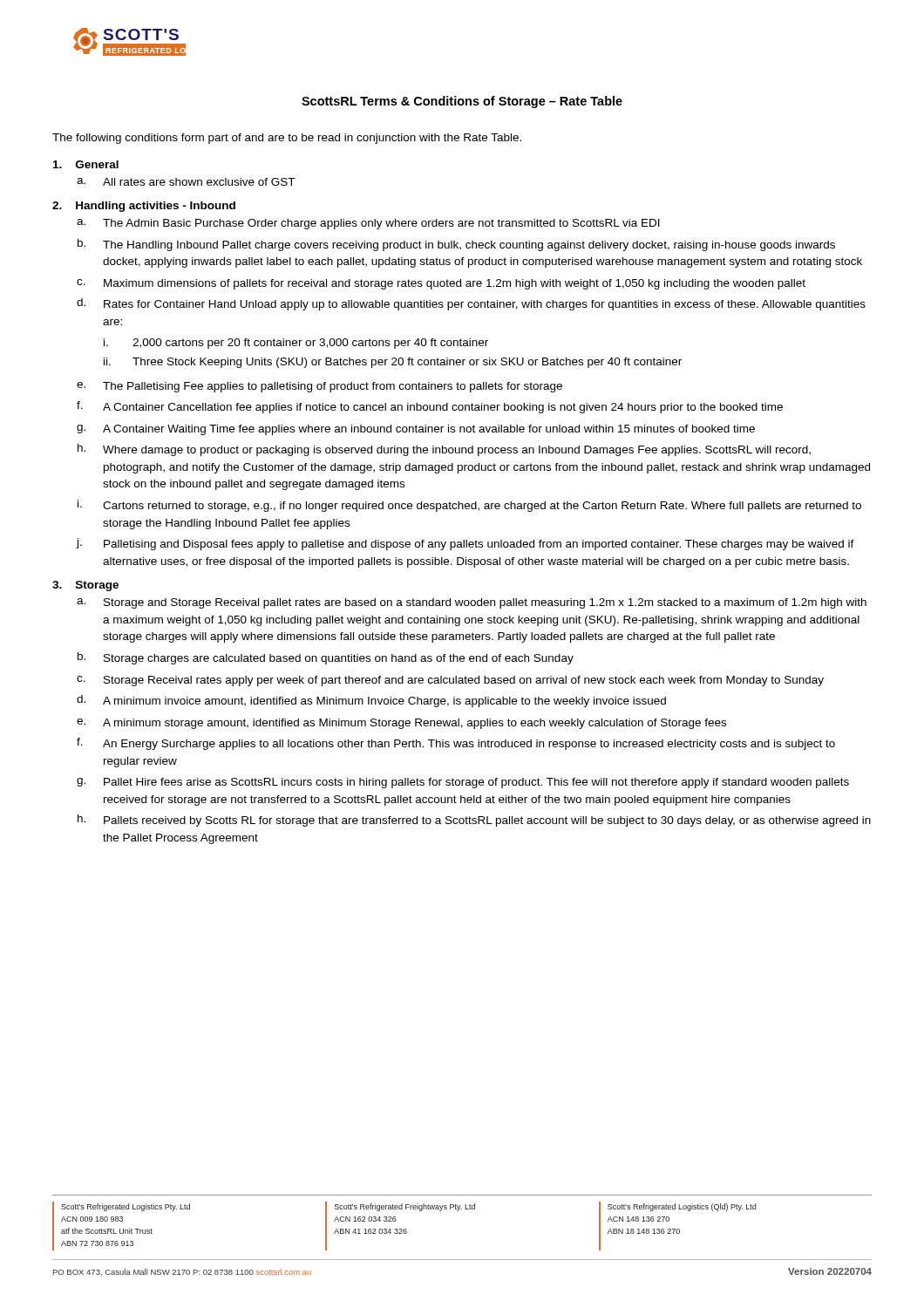This screenshot has height=1308, width=924.
Task: Click on the list item with the text "h. Where damage to product"
Action: point(474,467)
